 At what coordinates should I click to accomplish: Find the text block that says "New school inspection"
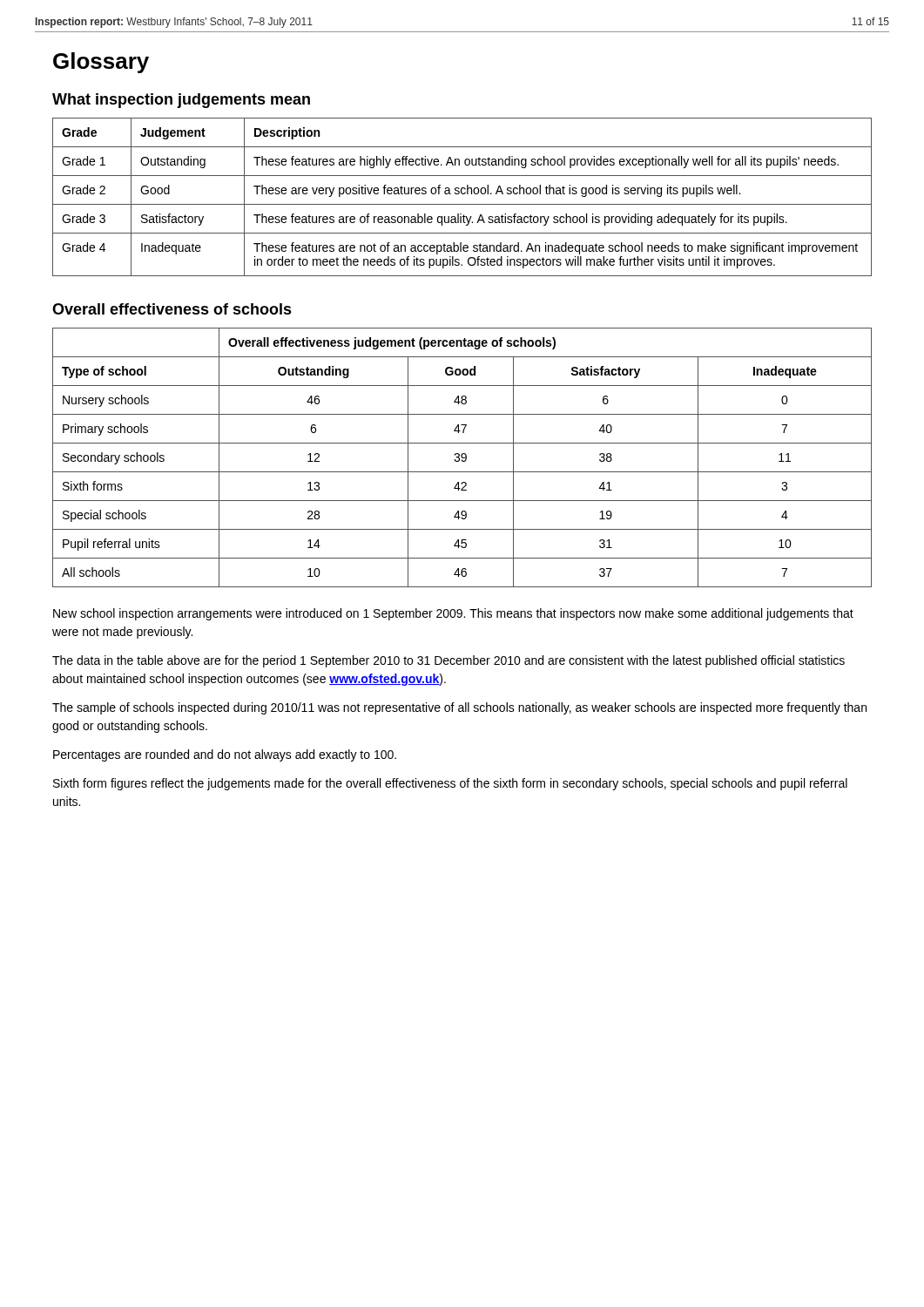point(453,623)
